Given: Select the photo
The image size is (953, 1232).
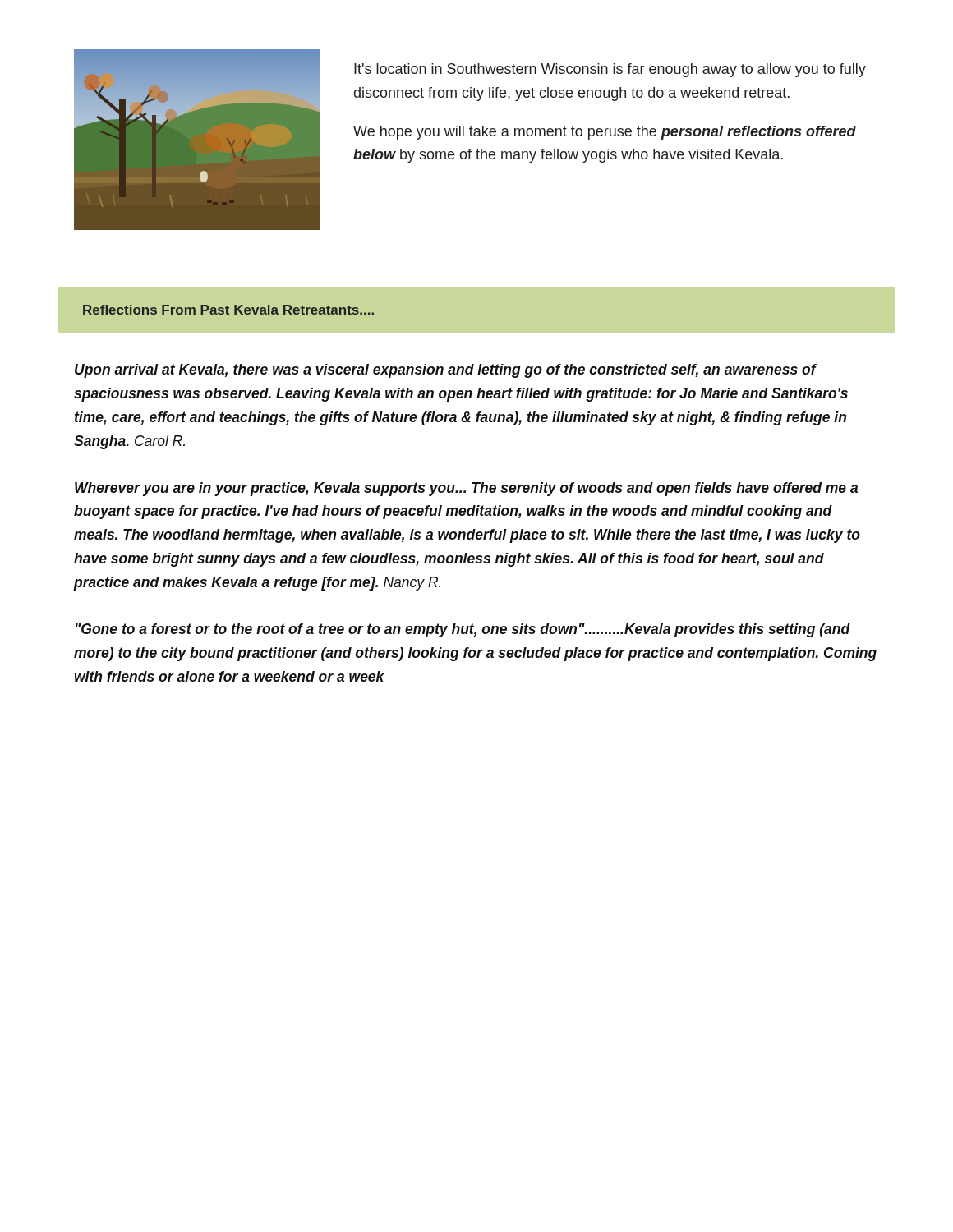Looking at the screenshot, I should point(197,140).
